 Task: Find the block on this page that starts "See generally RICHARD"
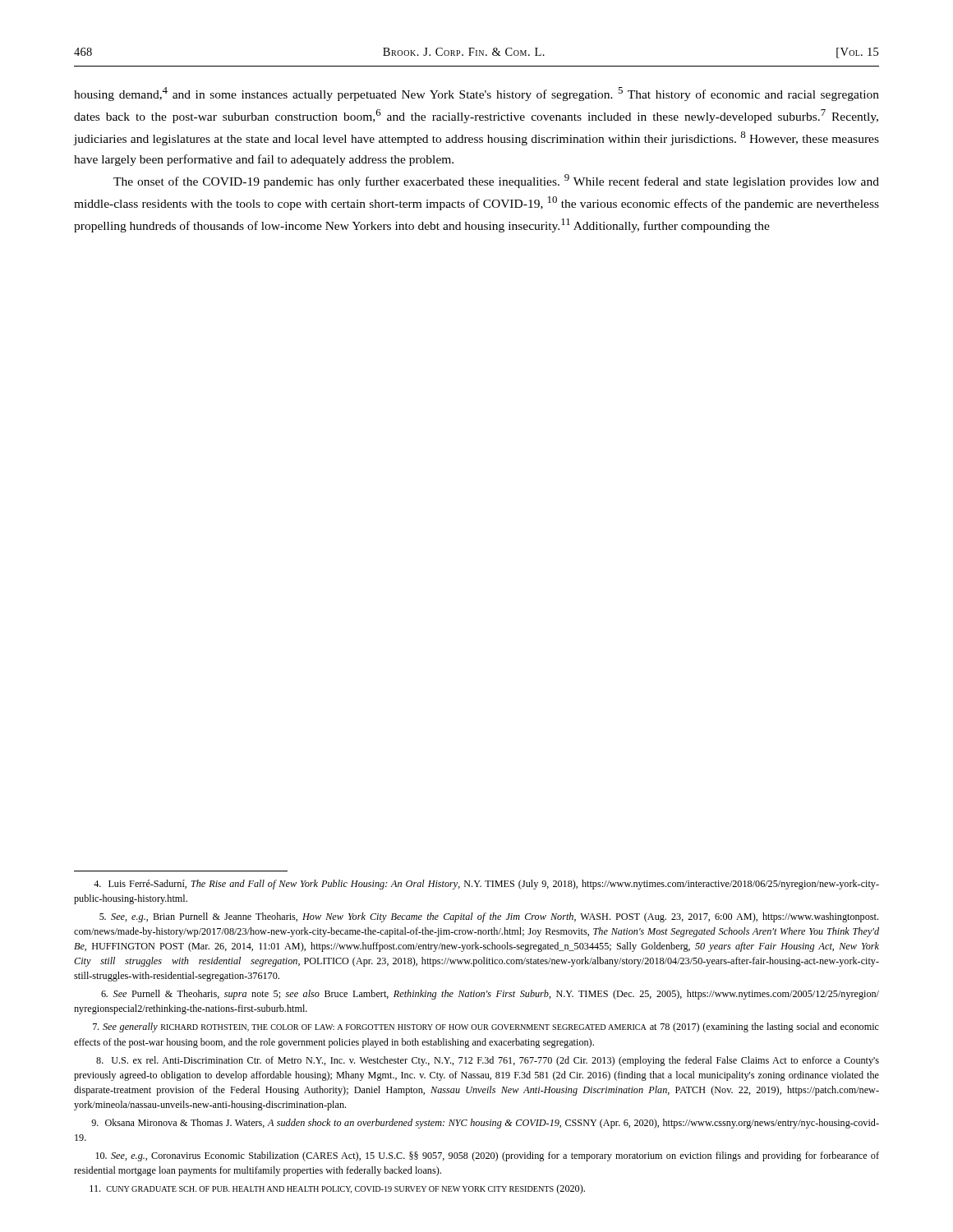point(476,1035)
